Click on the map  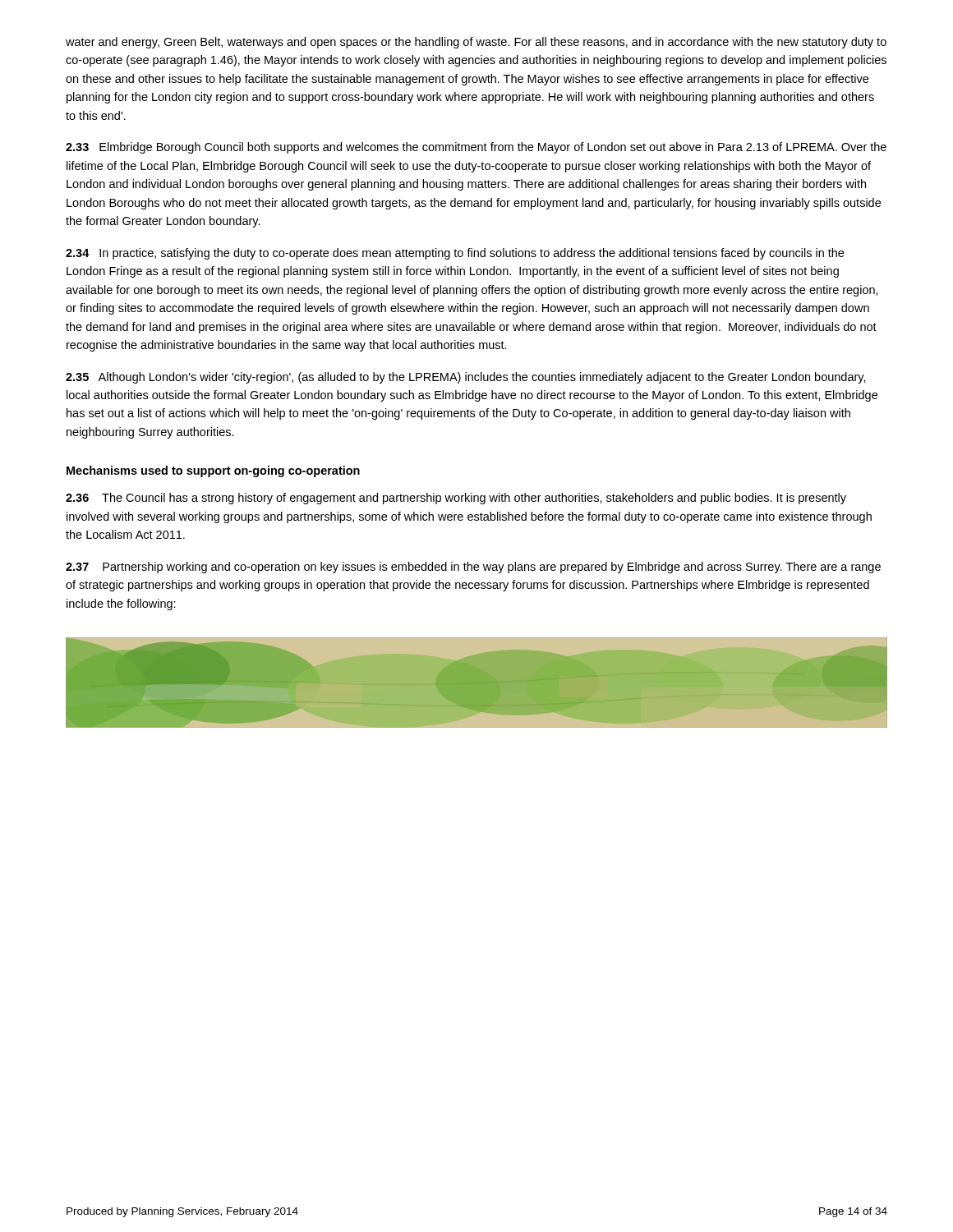[x=476, y=681]
